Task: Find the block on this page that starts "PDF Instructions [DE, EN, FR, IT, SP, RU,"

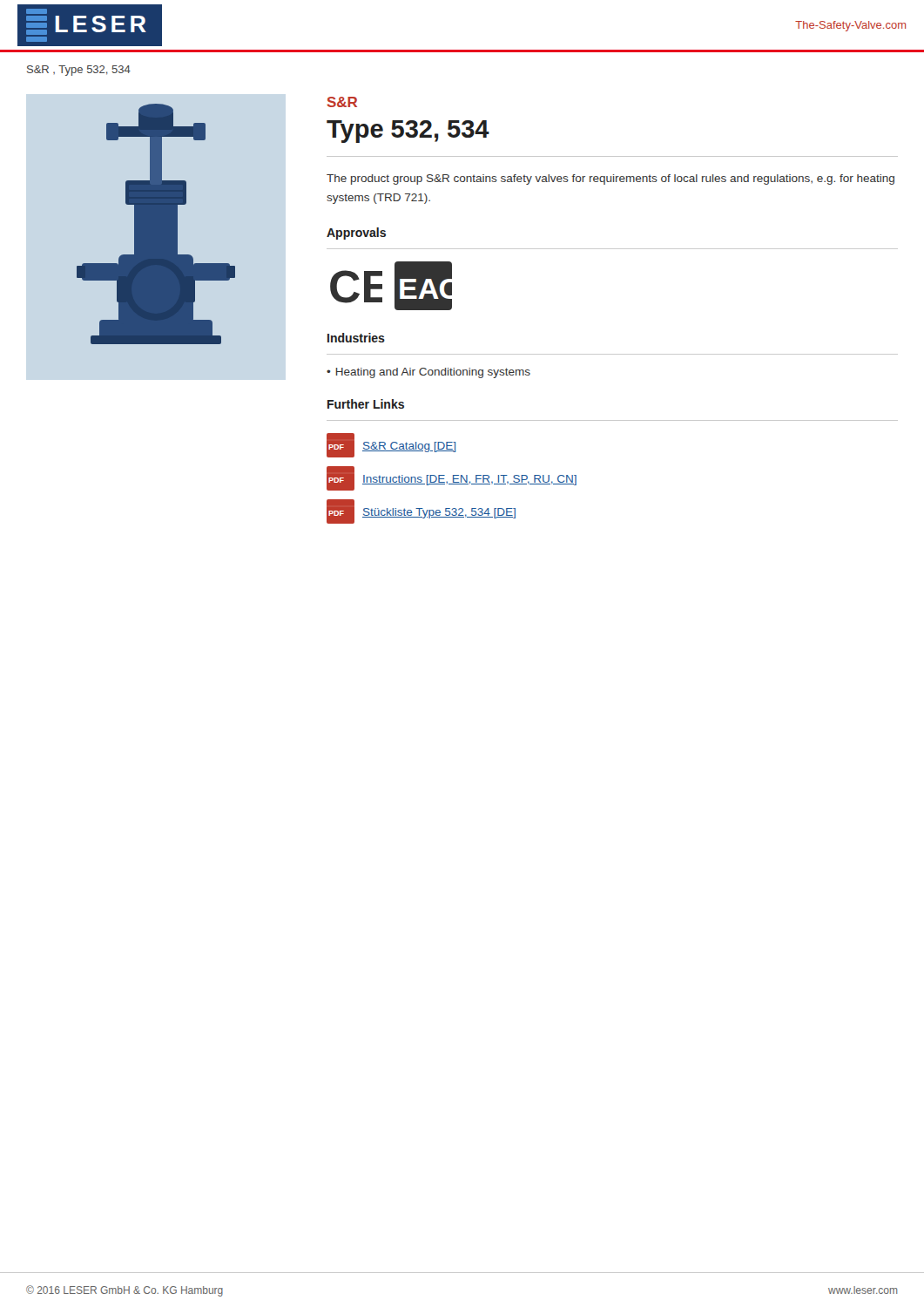Action: tap(452, 479)
